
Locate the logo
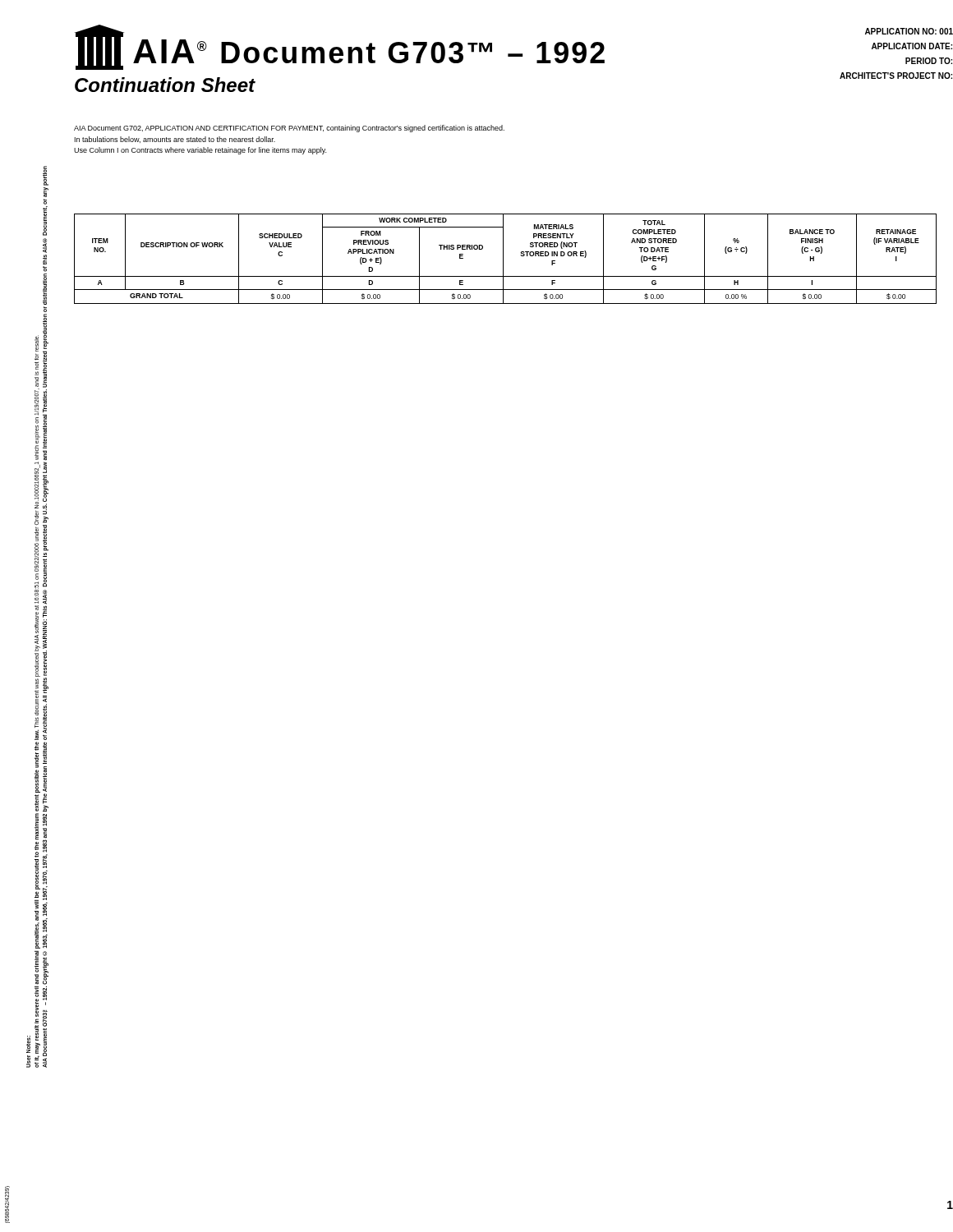click(x=99, y=51)
